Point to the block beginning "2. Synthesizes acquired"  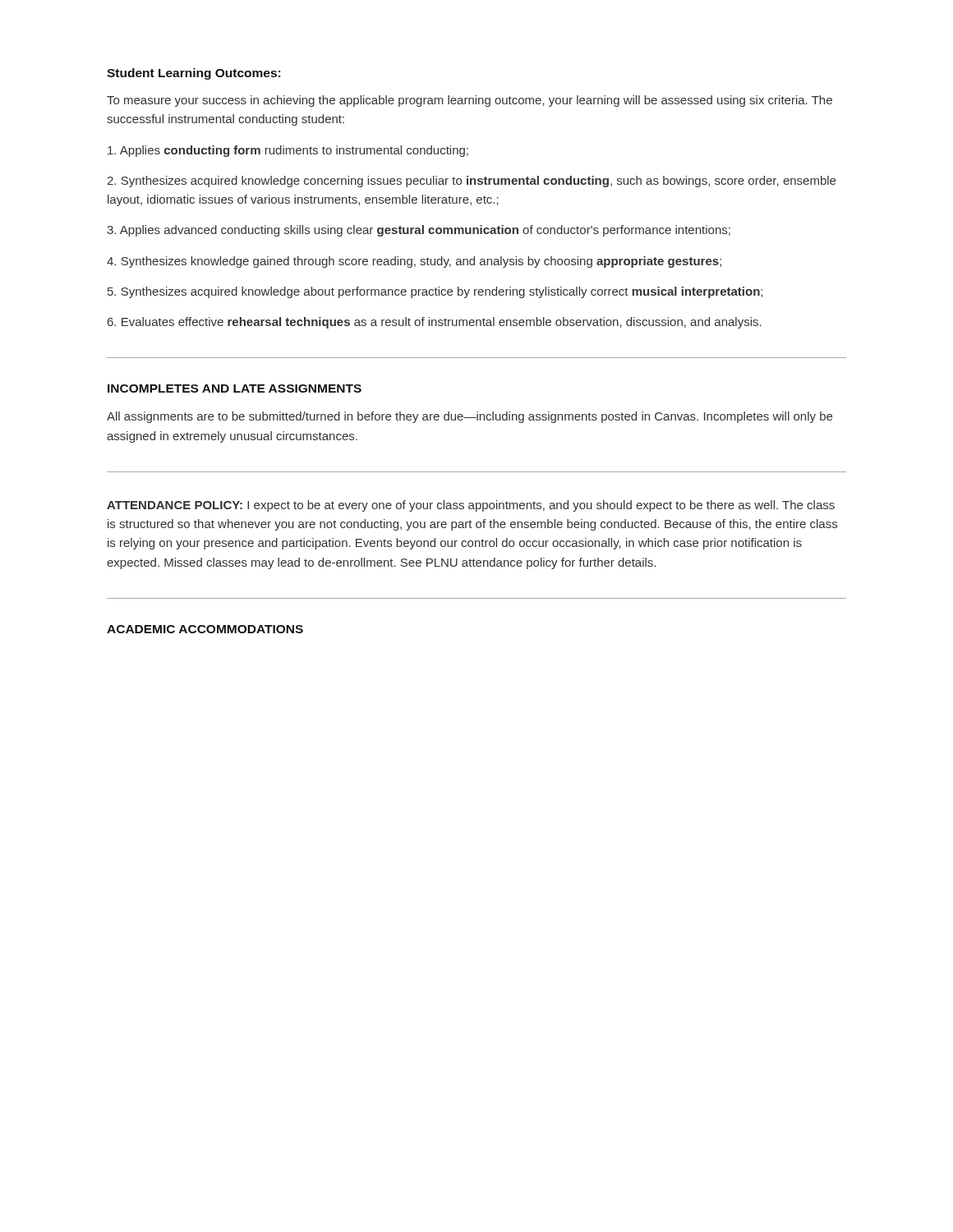pos(472,190)
